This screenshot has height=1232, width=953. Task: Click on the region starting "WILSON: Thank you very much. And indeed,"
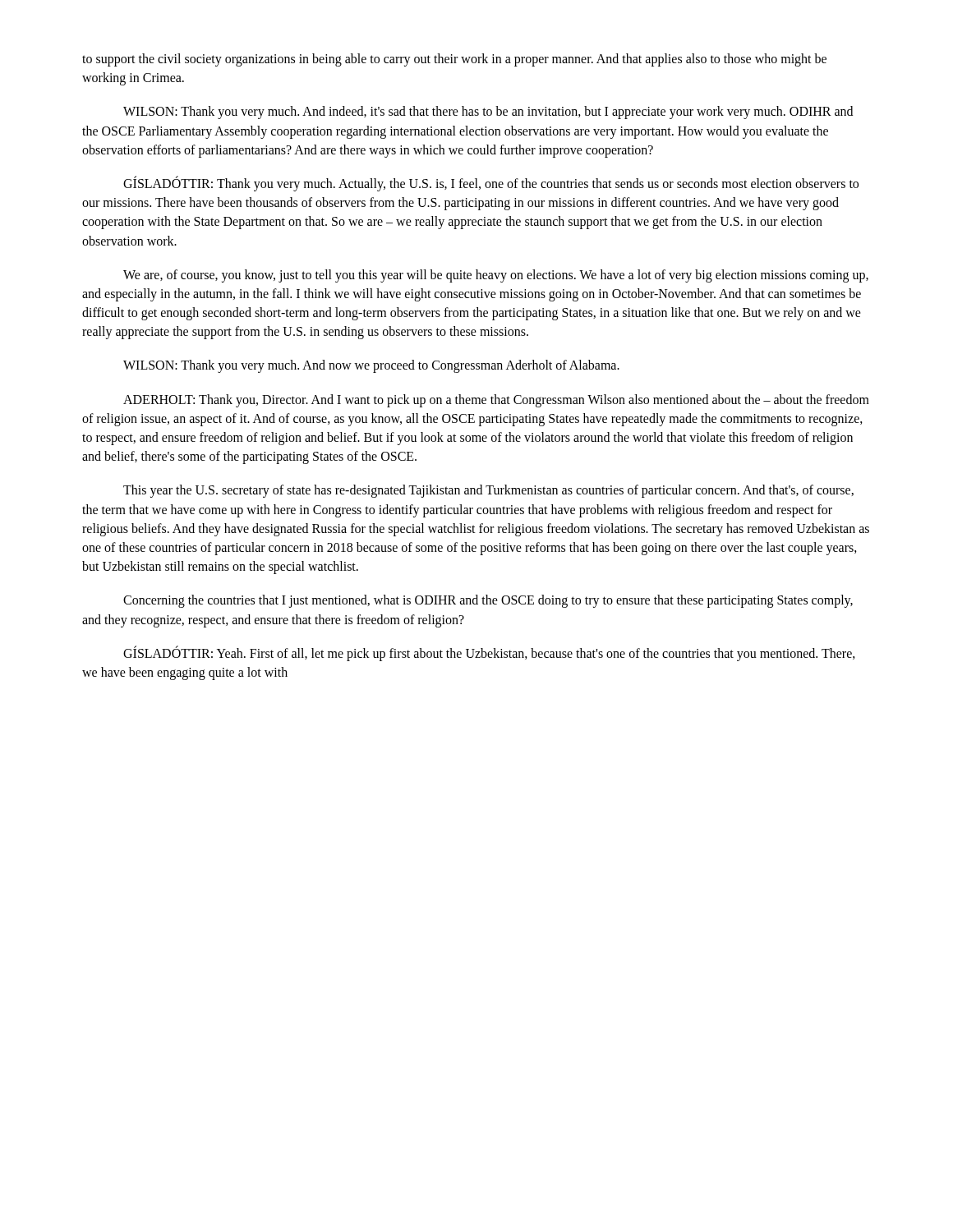tap(468, 131)
